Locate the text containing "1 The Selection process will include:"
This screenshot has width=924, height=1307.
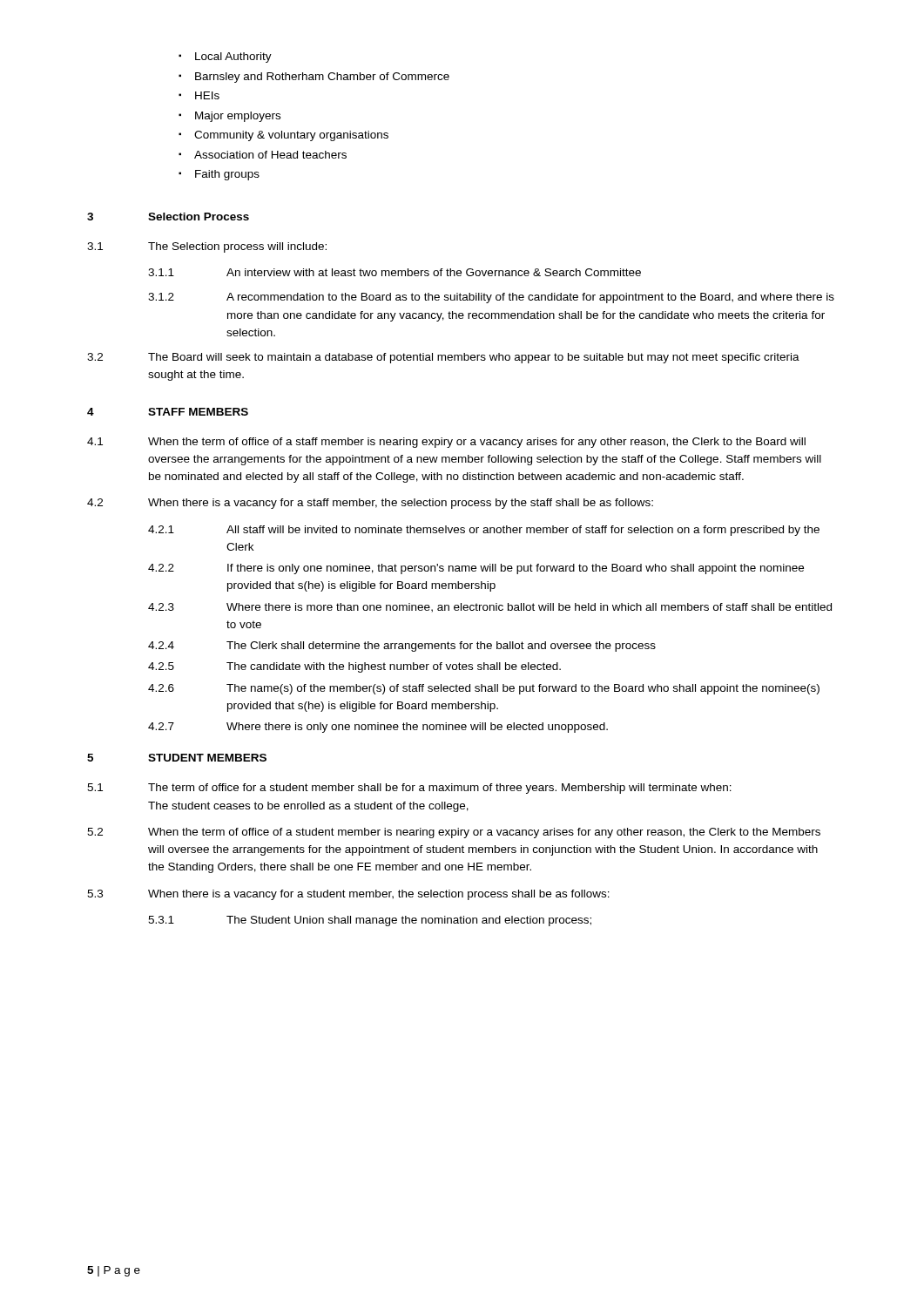pyautogui.click(x=207, y=247)
